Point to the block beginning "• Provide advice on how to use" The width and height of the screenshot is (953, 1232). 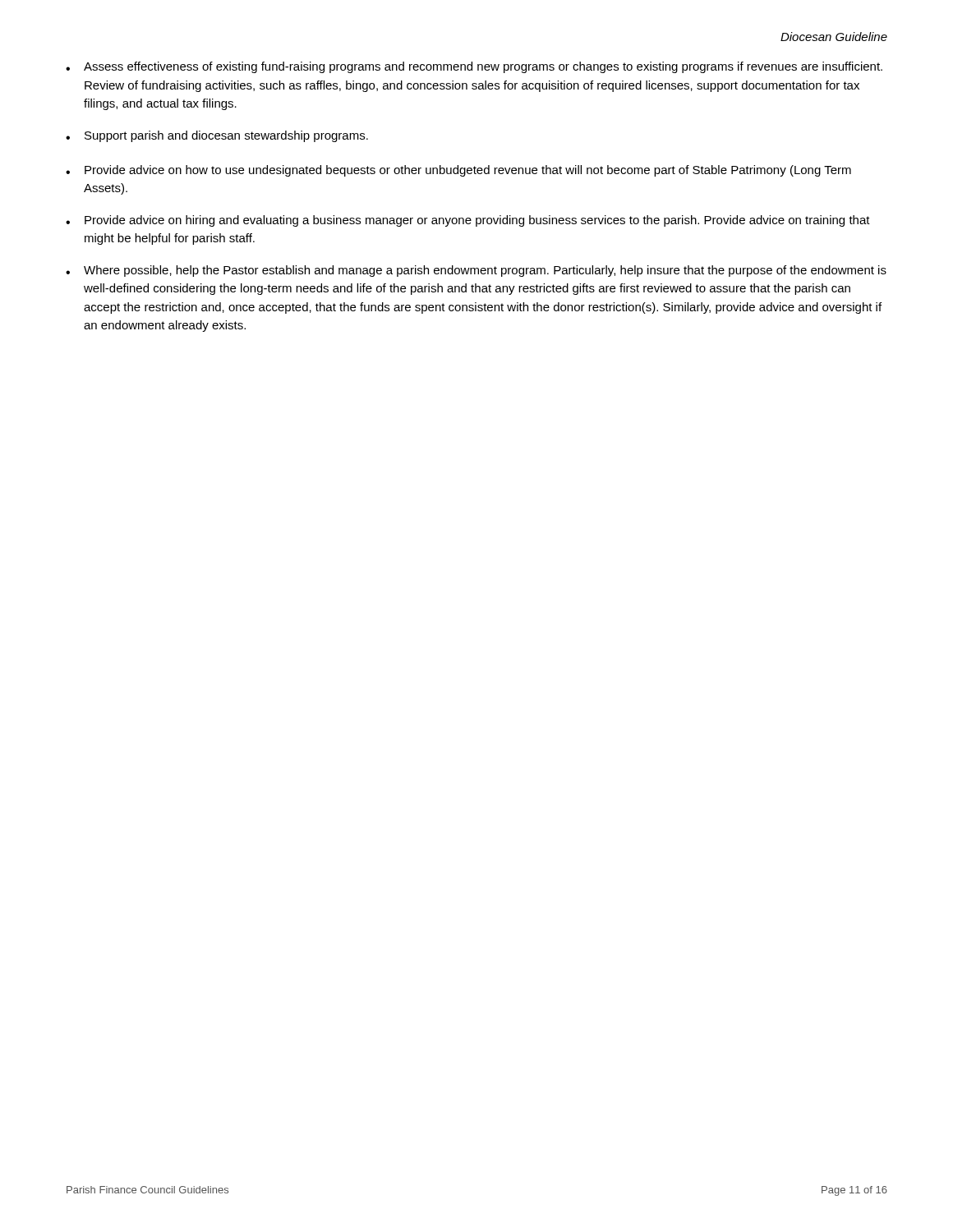click(476, 179)
